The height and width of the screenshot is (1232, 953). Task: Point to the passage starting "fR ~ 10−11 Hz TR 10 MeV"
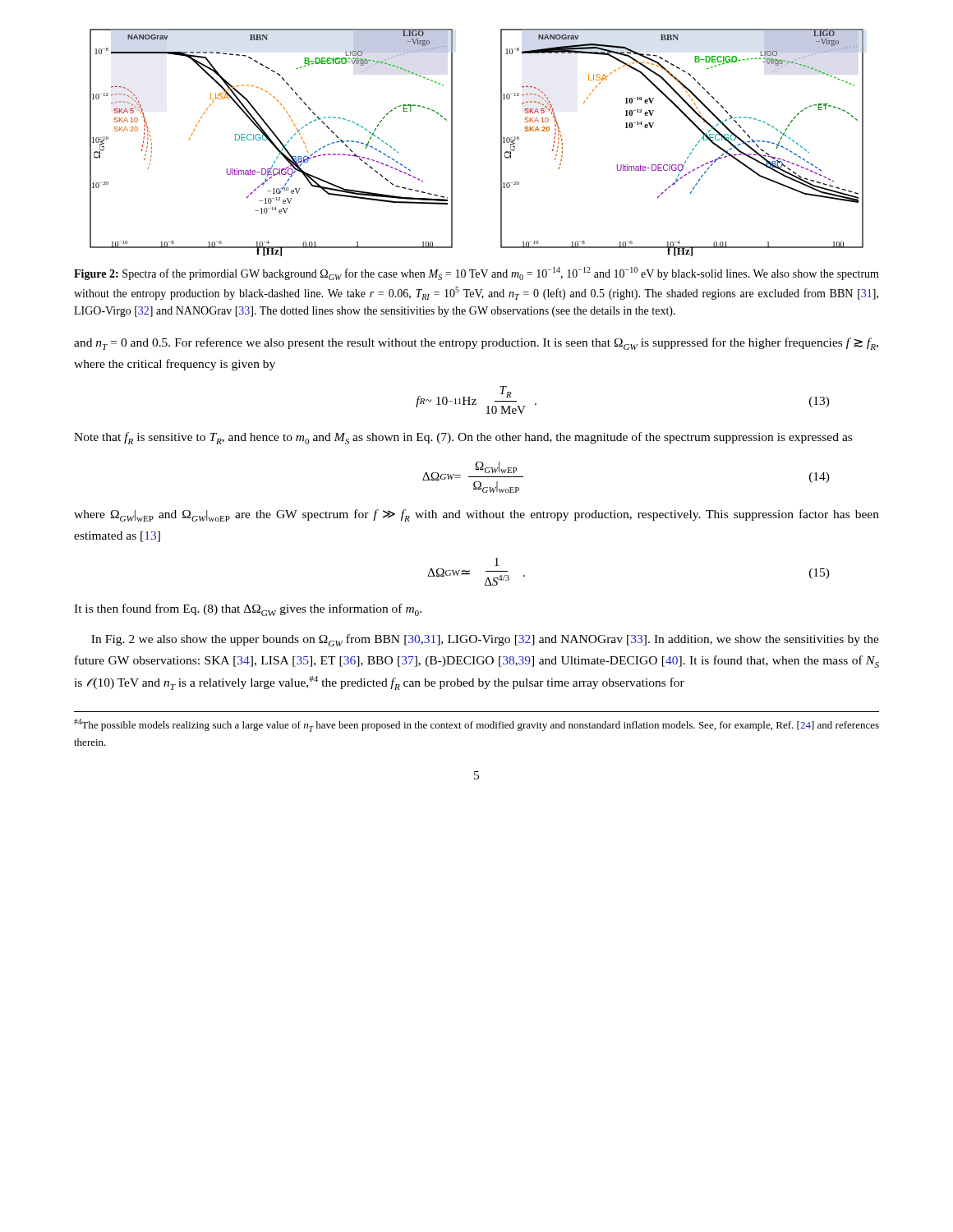pos(508,401)
